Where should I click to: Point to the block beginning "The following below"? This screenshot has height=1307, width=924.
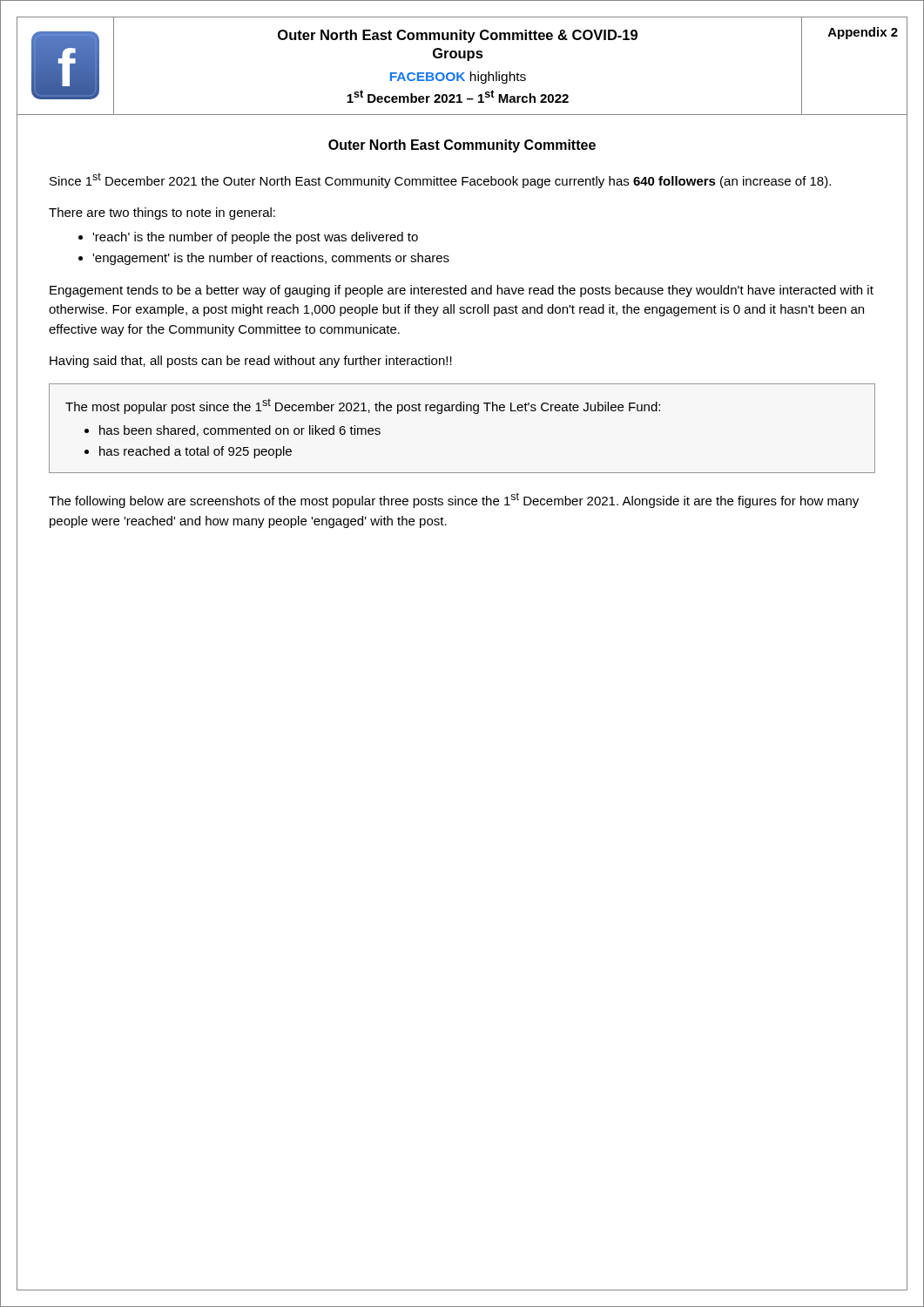tap(454, 509)
